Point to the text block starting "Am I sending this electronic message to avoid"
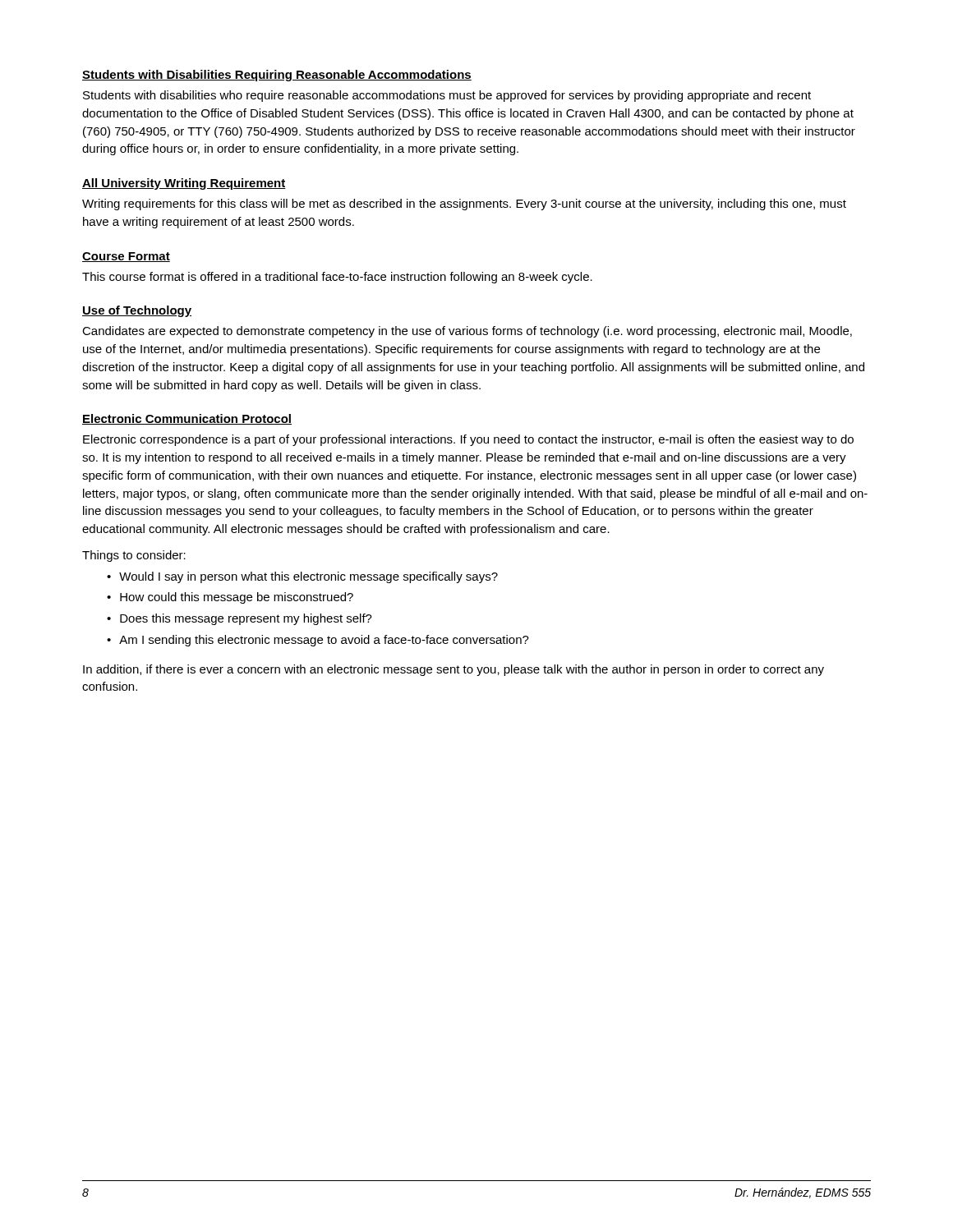 click(x=324, y=639)
